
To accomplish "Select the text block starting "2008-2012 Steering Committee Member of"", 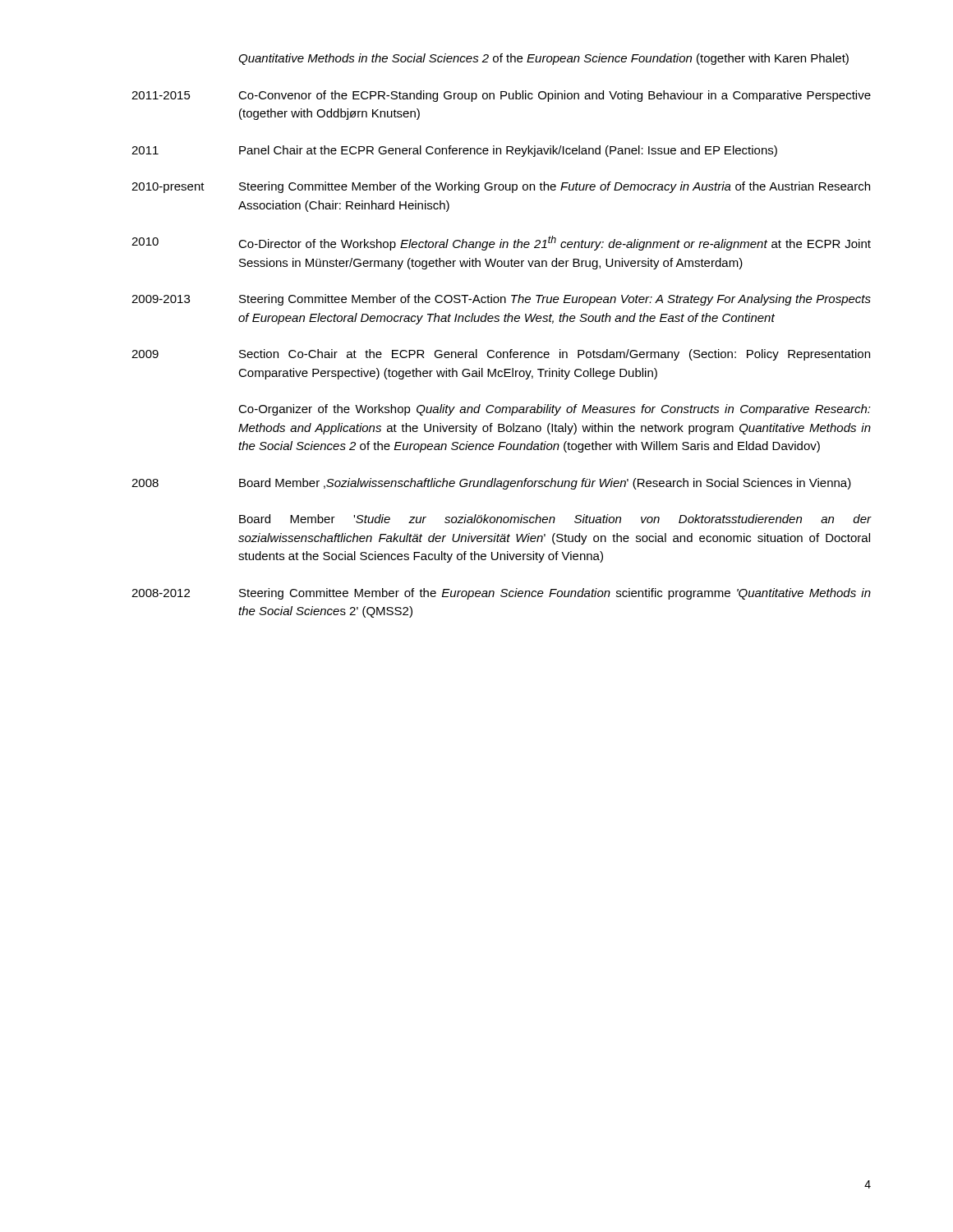I will click(501, 602).
